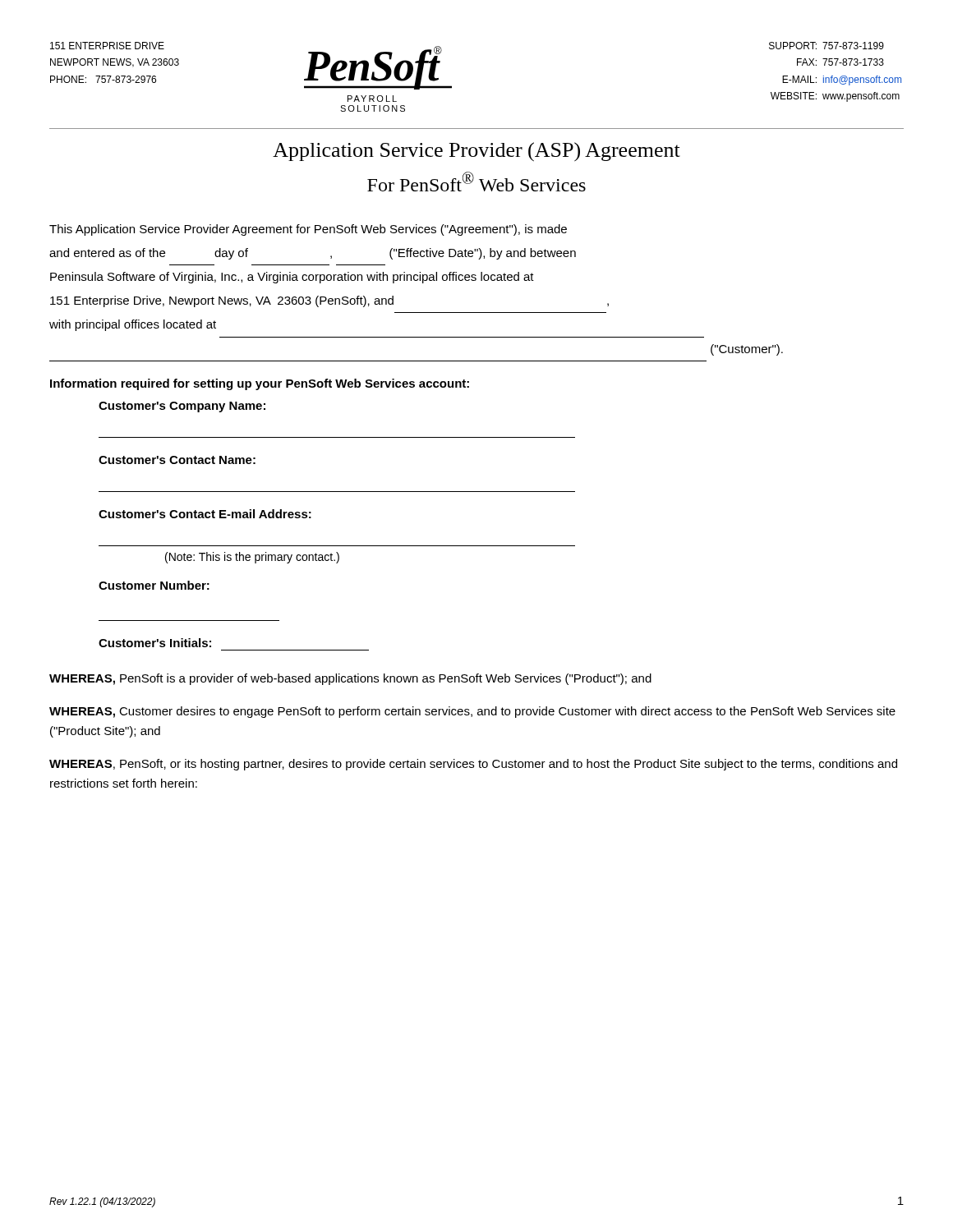Select the text block that says "Peninsula Software of Virginia,"
Screen dimensions: 1232x953
pyautogui.click(x=291, y=276)
